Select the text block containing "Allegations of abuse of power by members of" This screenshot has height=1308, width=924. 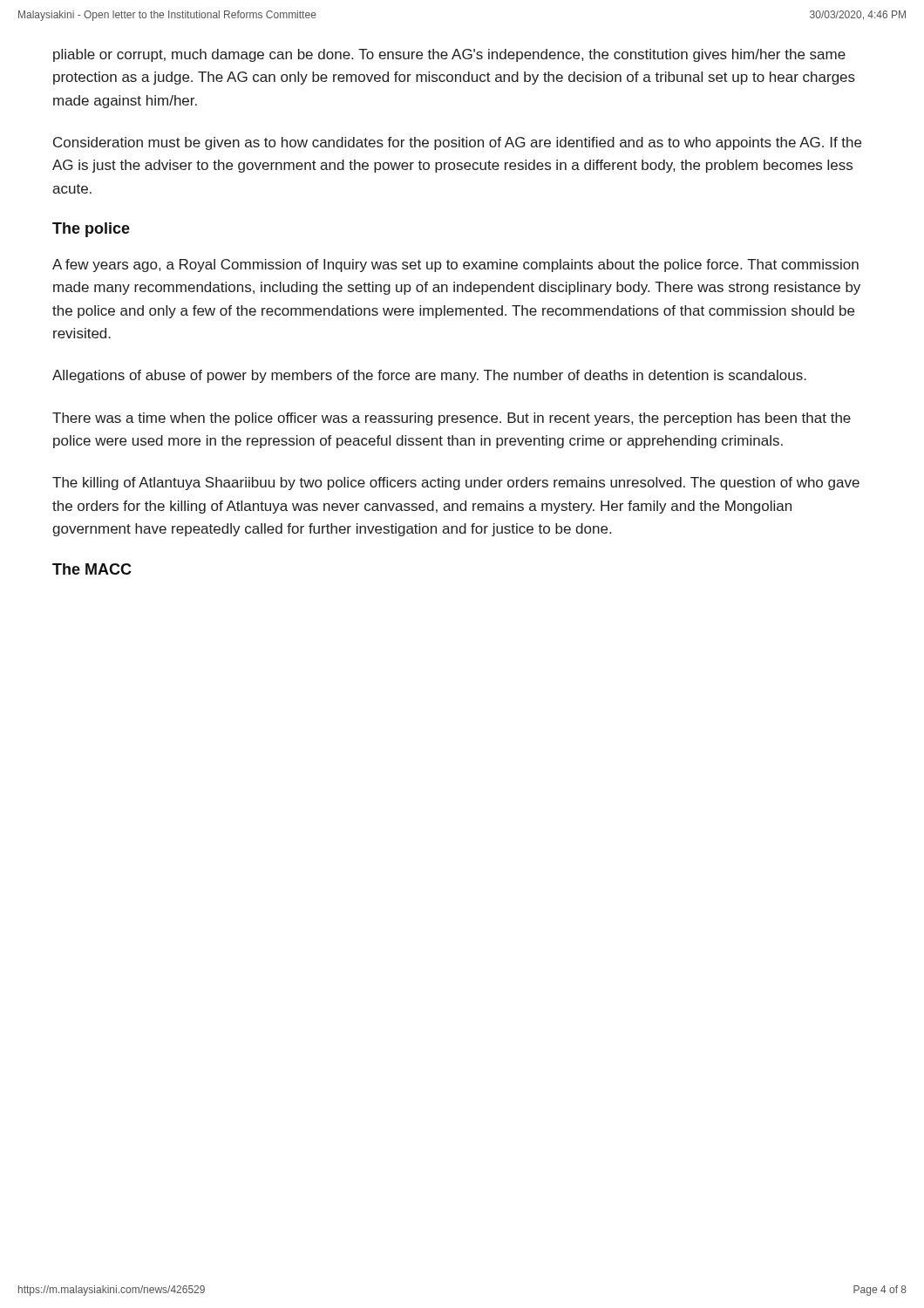coord(430,376)
